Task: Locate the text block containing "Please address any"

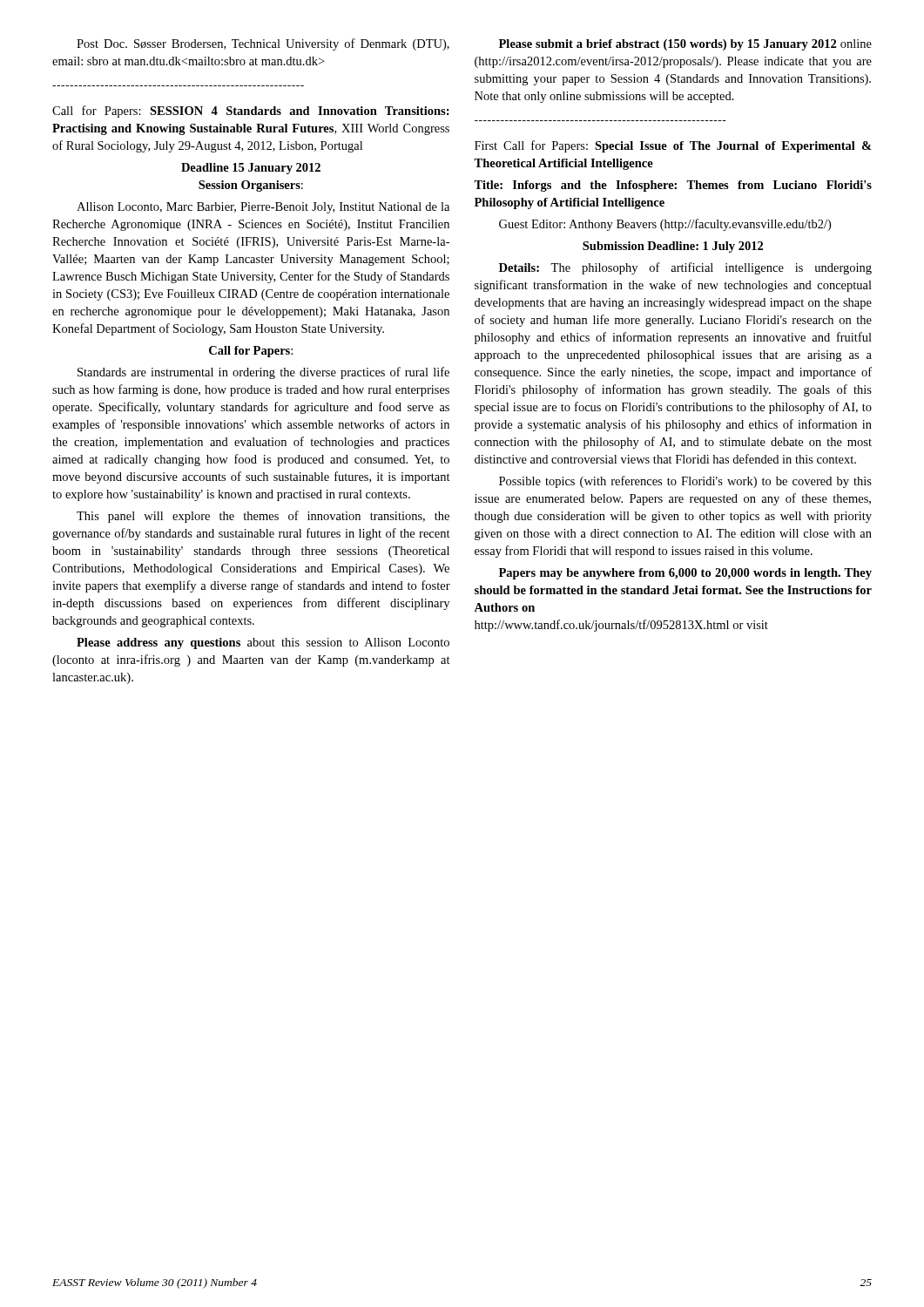Action: pyautogui.click(x=251, y=659)
